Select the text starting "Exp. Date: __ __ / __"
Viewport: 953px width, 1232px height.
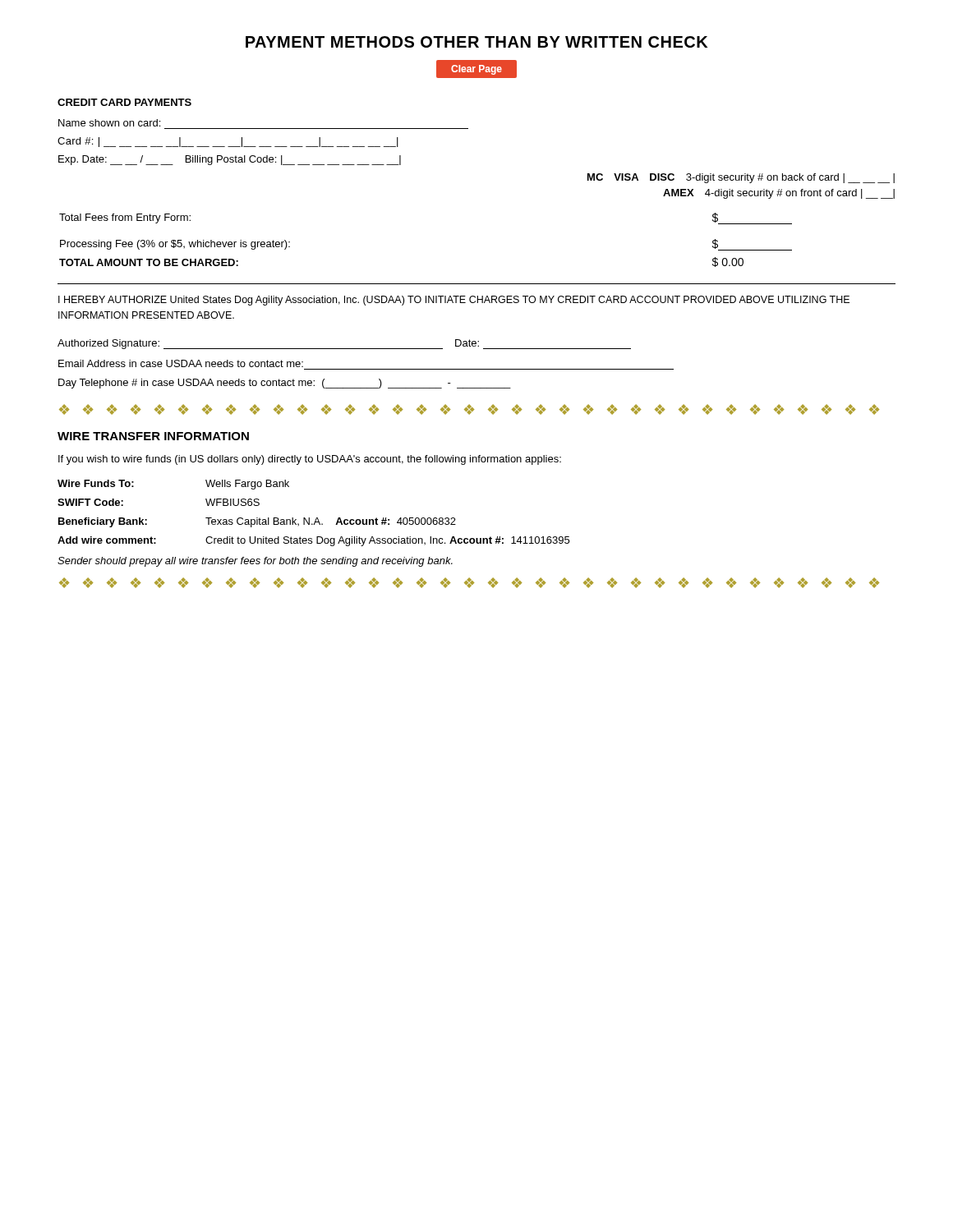coord(229,159)
